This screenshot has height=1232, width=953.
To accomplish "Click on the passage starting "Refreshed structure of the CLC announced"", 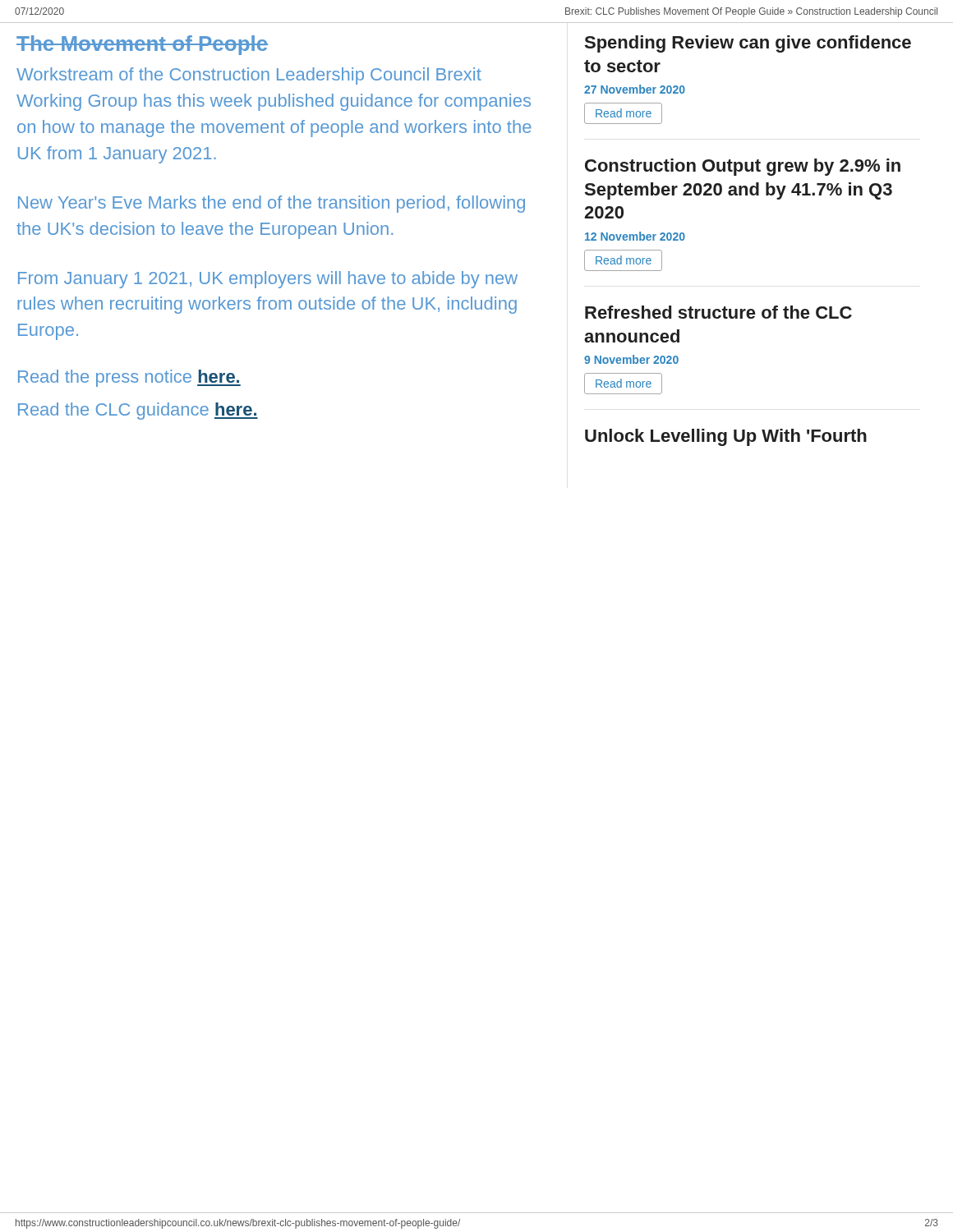I will click(718, 324).
